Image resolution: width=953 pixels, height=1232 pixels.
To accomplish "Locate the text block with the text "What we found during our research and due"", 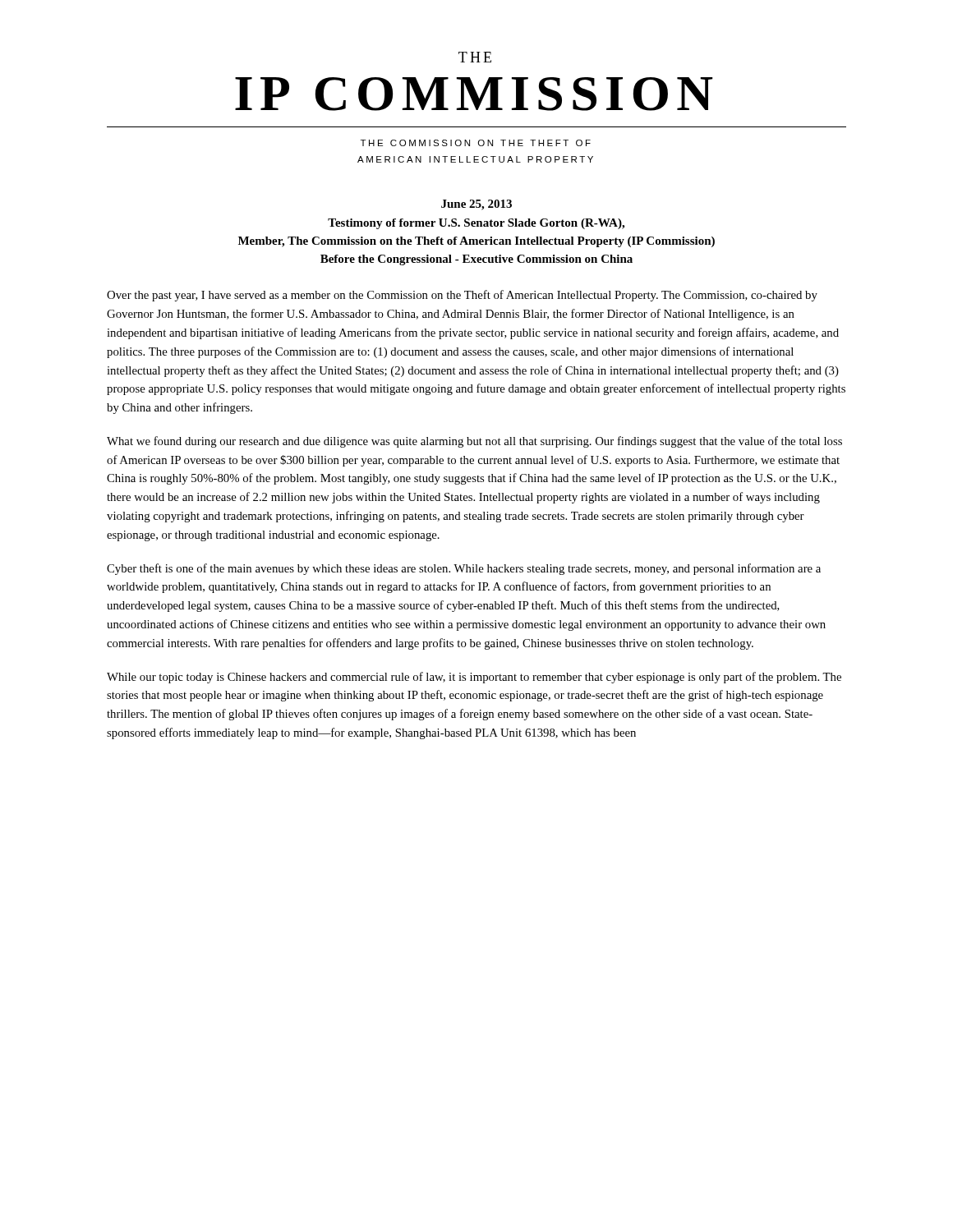I will coord(475,488).
